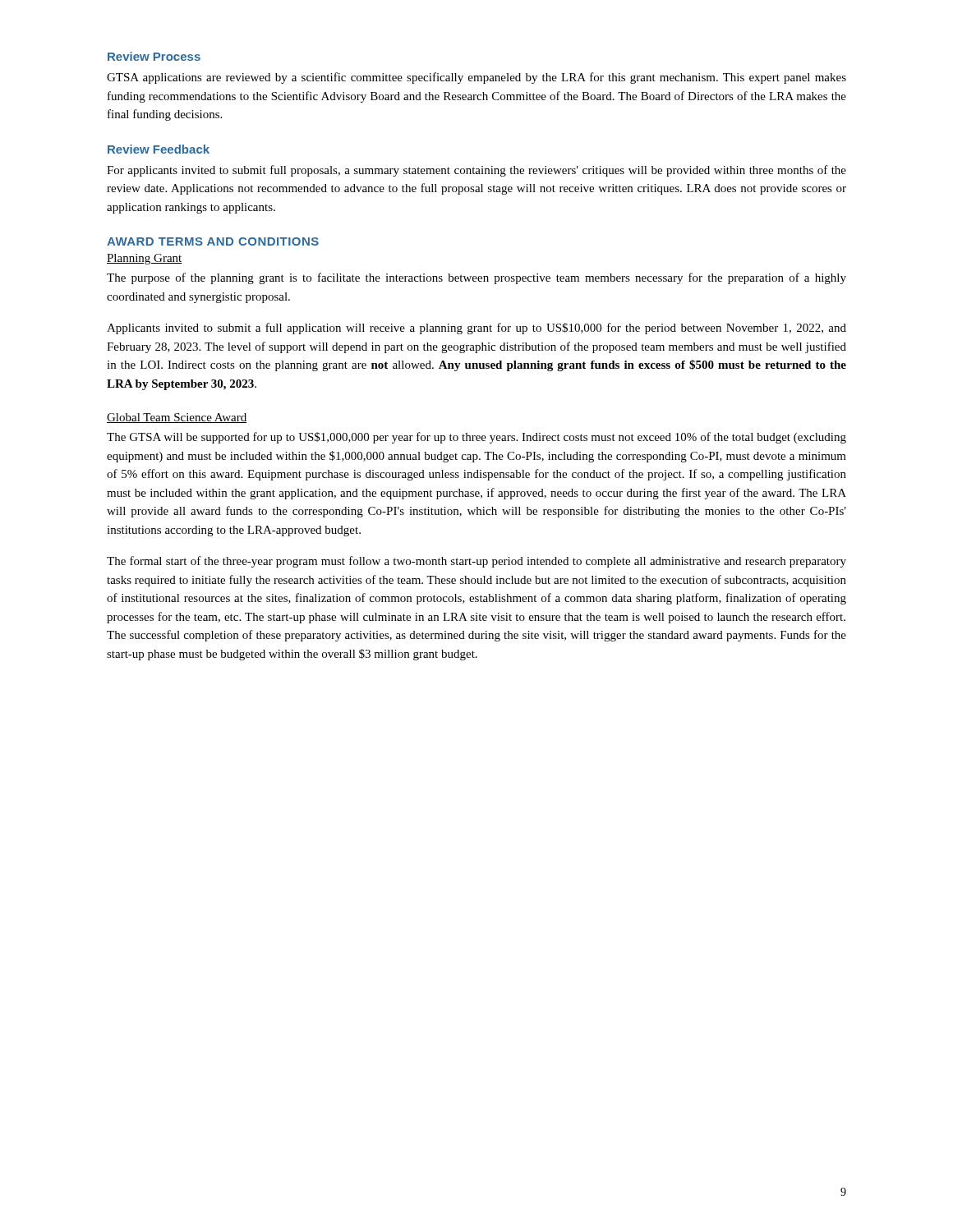
Task: Navigate to the region starting "Review Process"
Action: click(154, 56)
